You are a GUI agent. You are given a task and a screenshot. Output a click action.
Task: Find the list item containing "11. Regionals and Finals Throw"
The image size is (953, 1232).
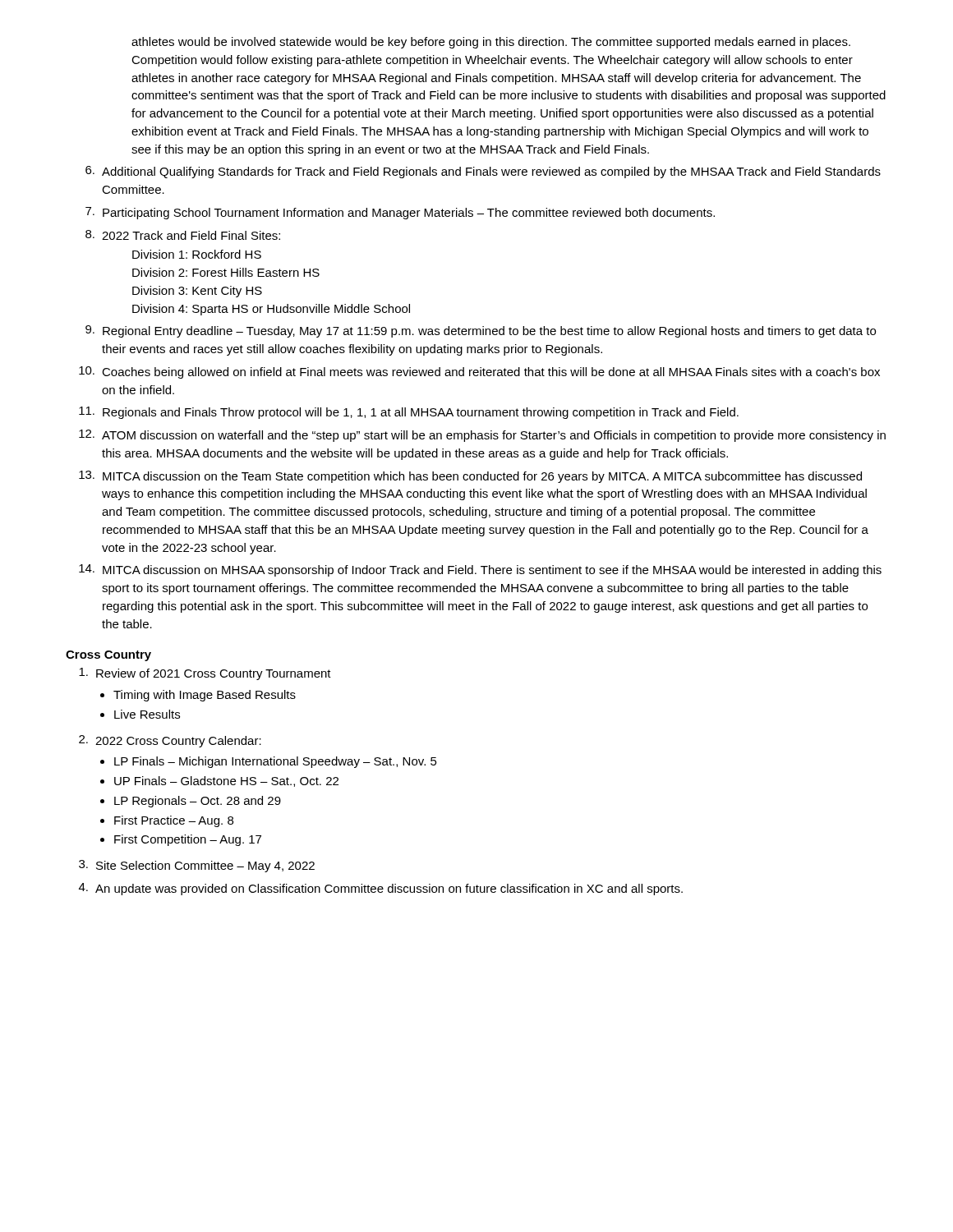click(476, 412)
